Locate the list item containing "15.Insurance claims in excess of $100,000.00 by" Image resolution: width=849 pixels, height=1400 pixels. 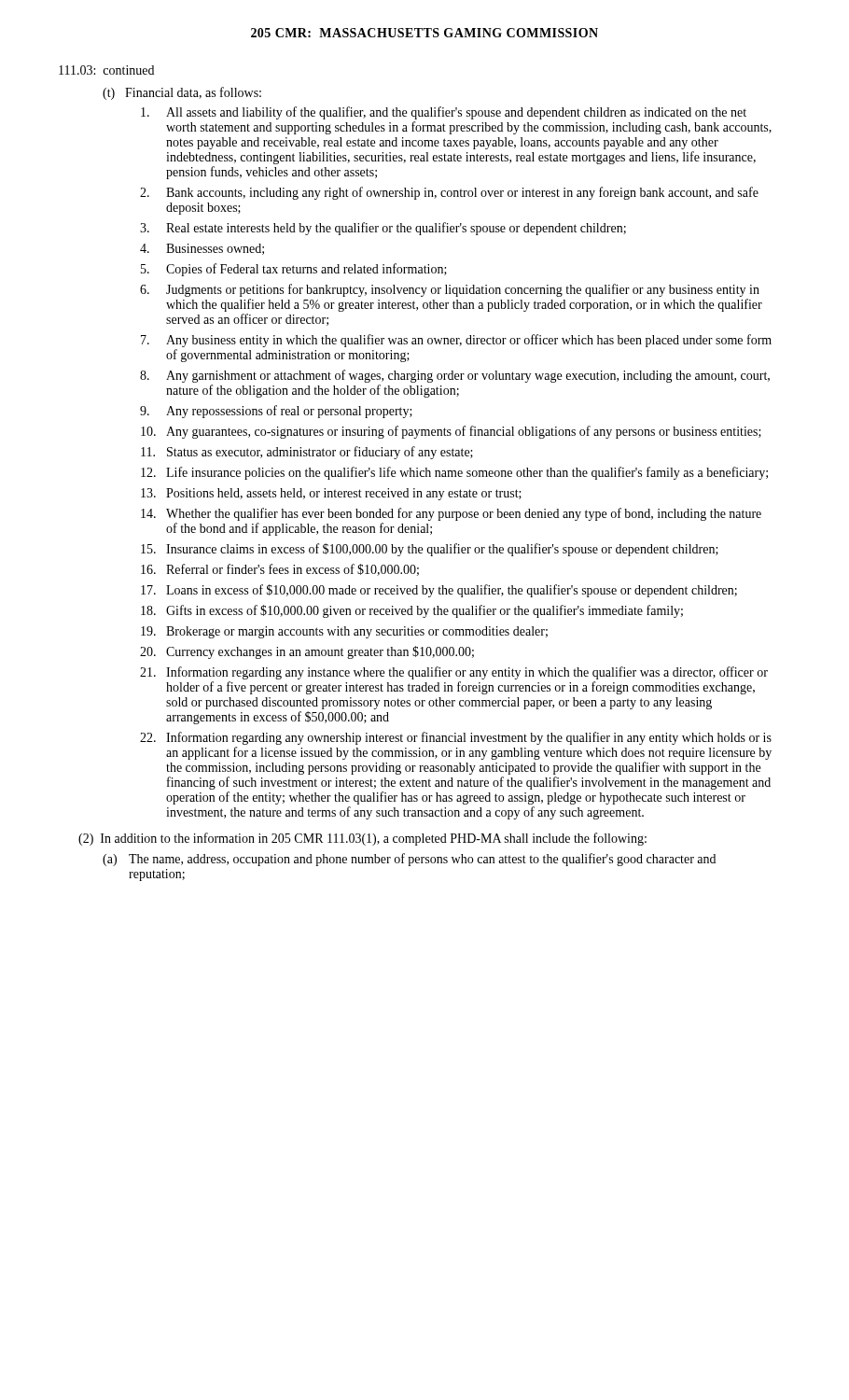coord(456,550)
